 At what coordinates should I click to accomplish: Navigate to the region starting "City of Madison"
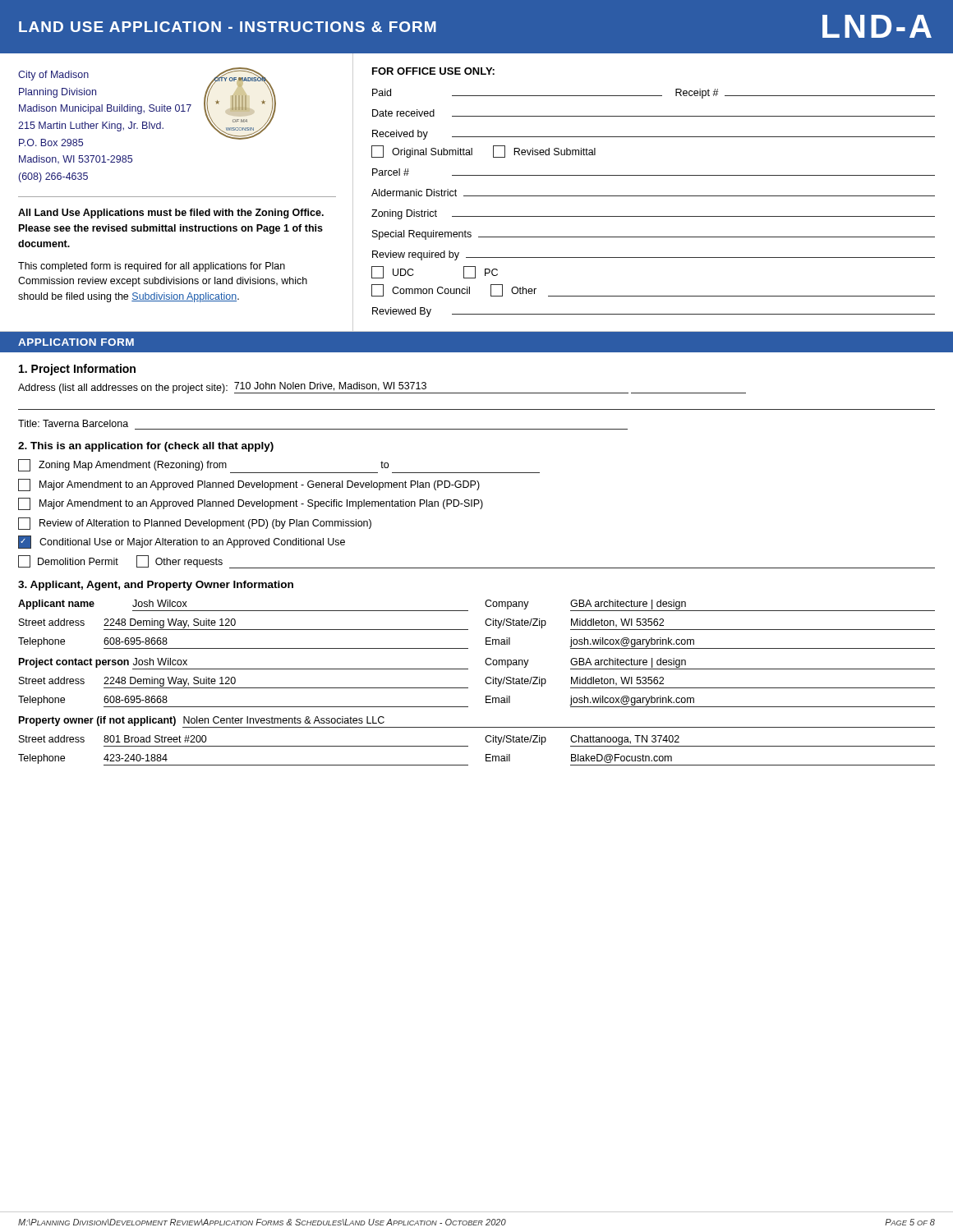(147, 107)
